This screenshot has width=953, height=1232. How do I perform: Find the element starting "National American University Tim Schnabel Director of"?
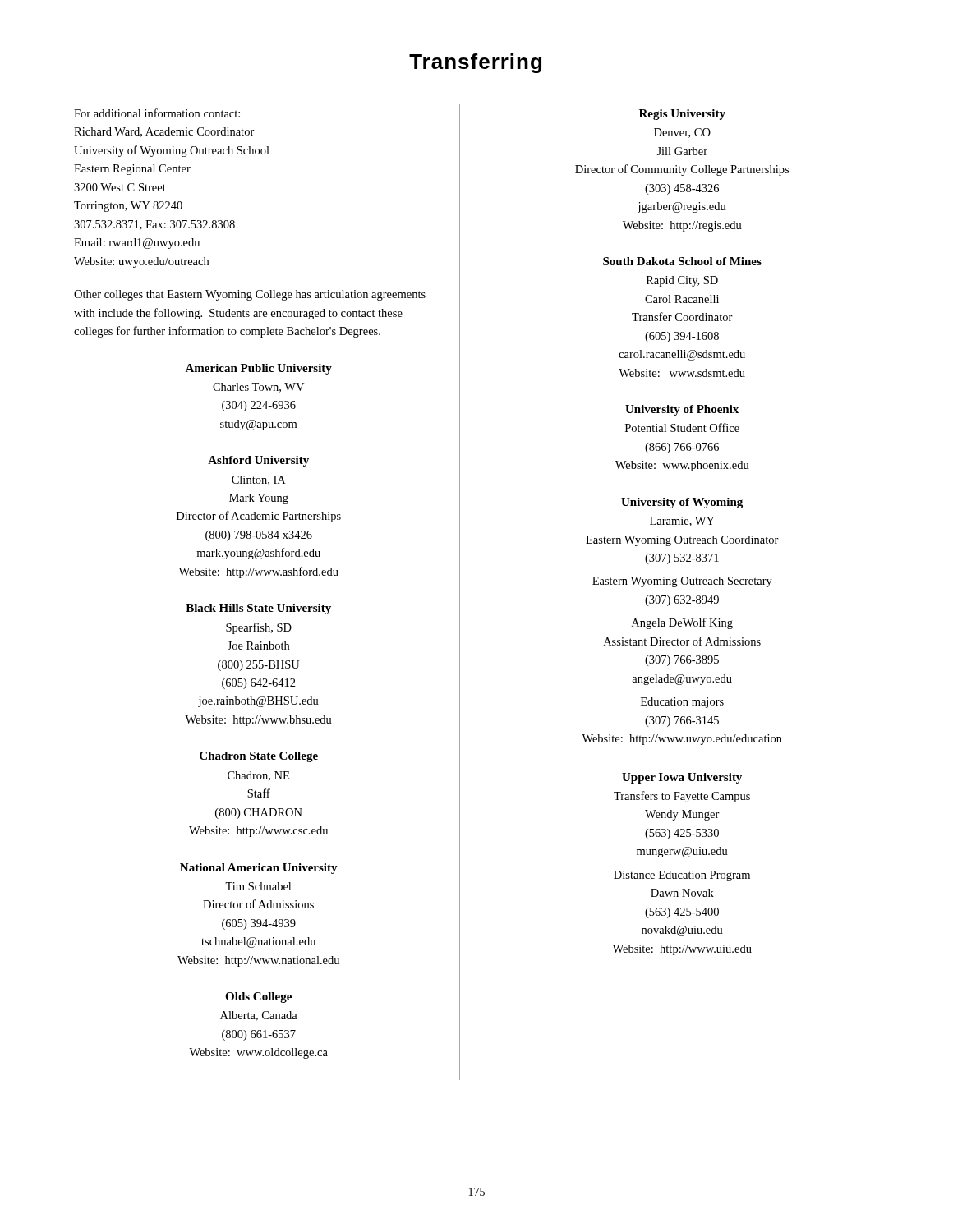click(259, 913)
